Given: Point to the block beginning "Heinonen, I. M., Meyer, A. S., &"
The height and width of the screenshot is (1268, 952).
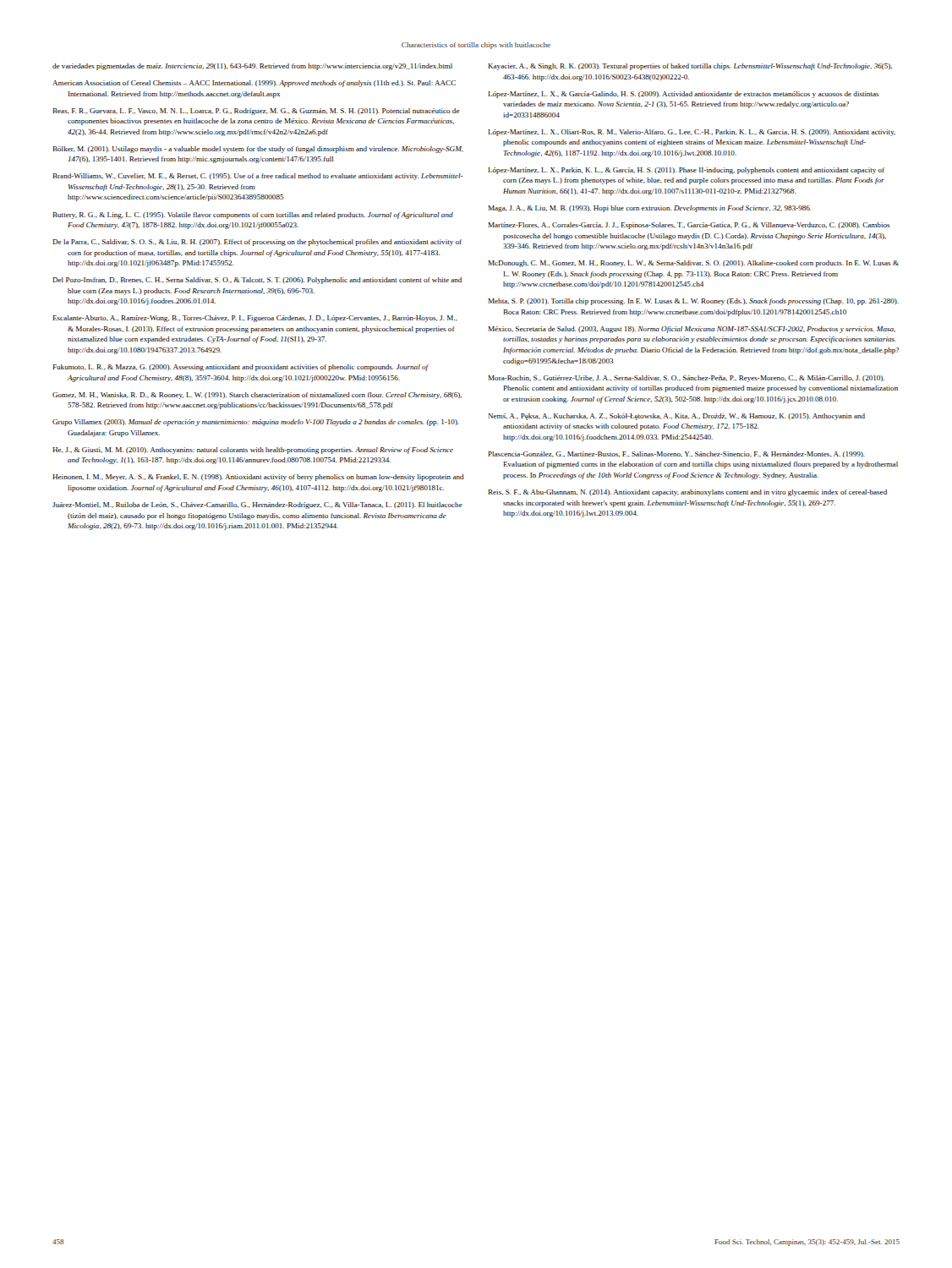Looking at the screenshot, I should 258,482.
